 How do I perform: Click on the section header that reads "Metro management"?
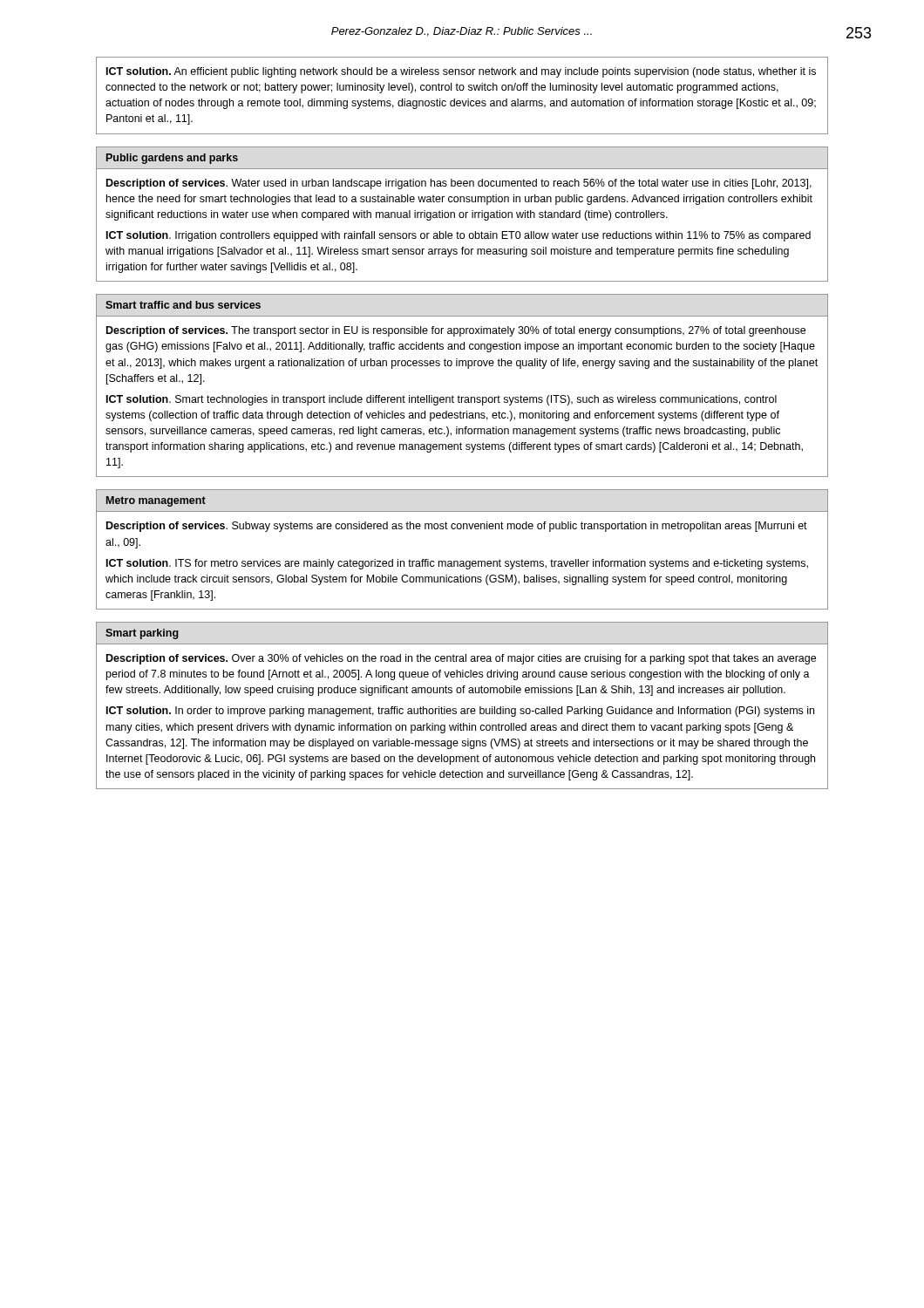(155, 501)
